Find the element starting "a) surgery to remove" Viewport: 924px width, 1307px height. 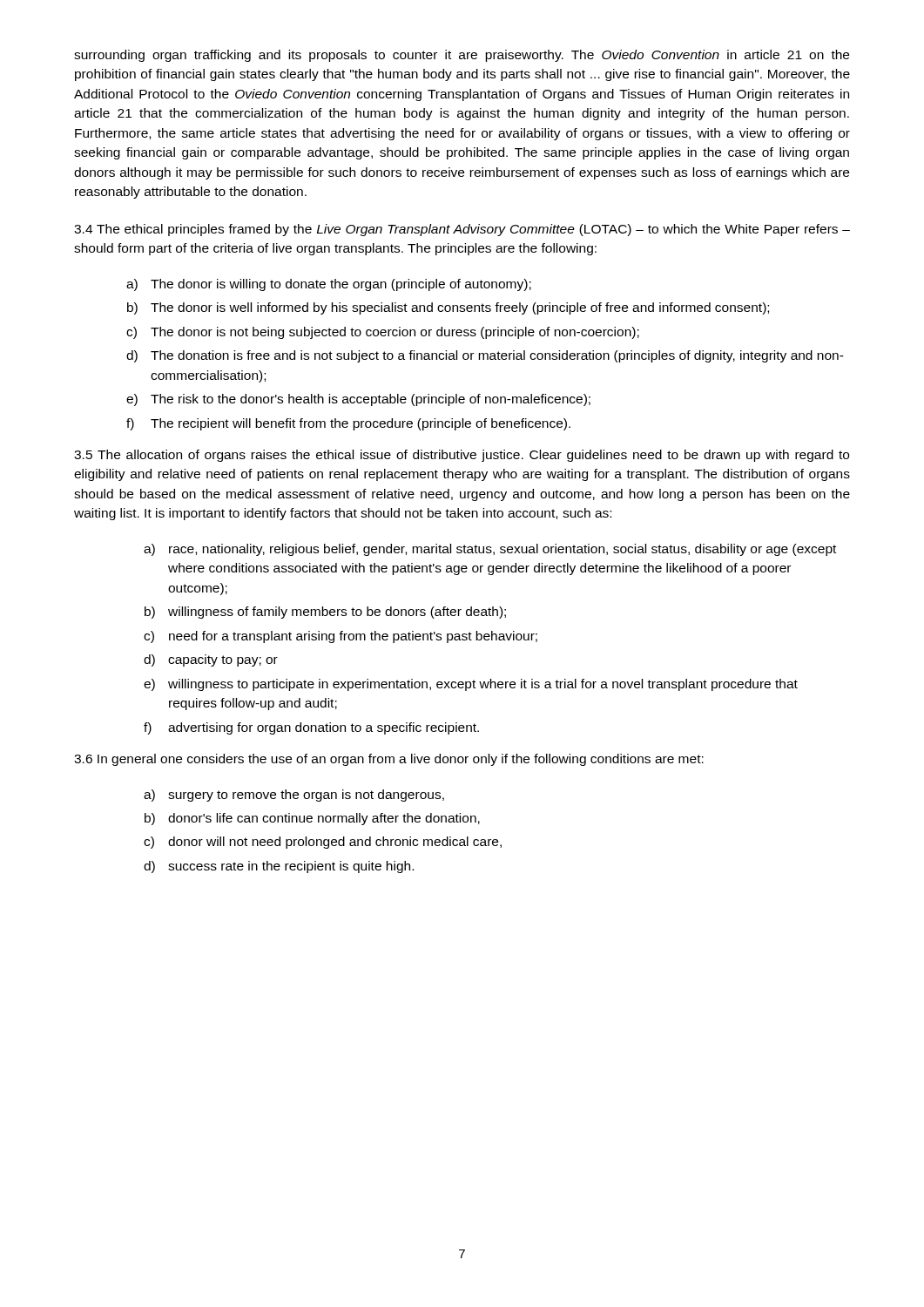(294, 794)
